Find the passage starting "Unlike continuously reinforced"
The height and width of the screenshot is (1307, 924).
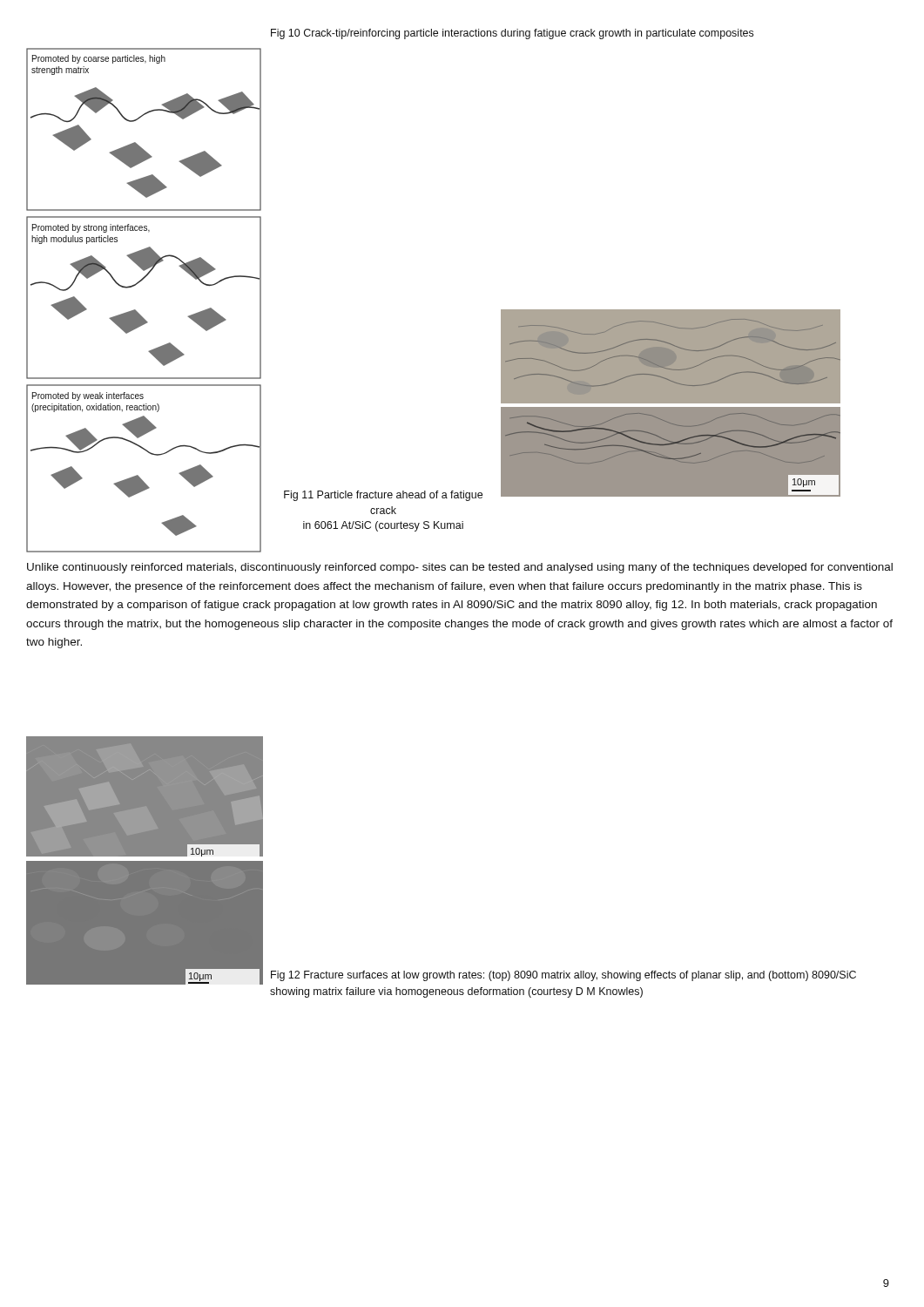[x=460, y=604]
